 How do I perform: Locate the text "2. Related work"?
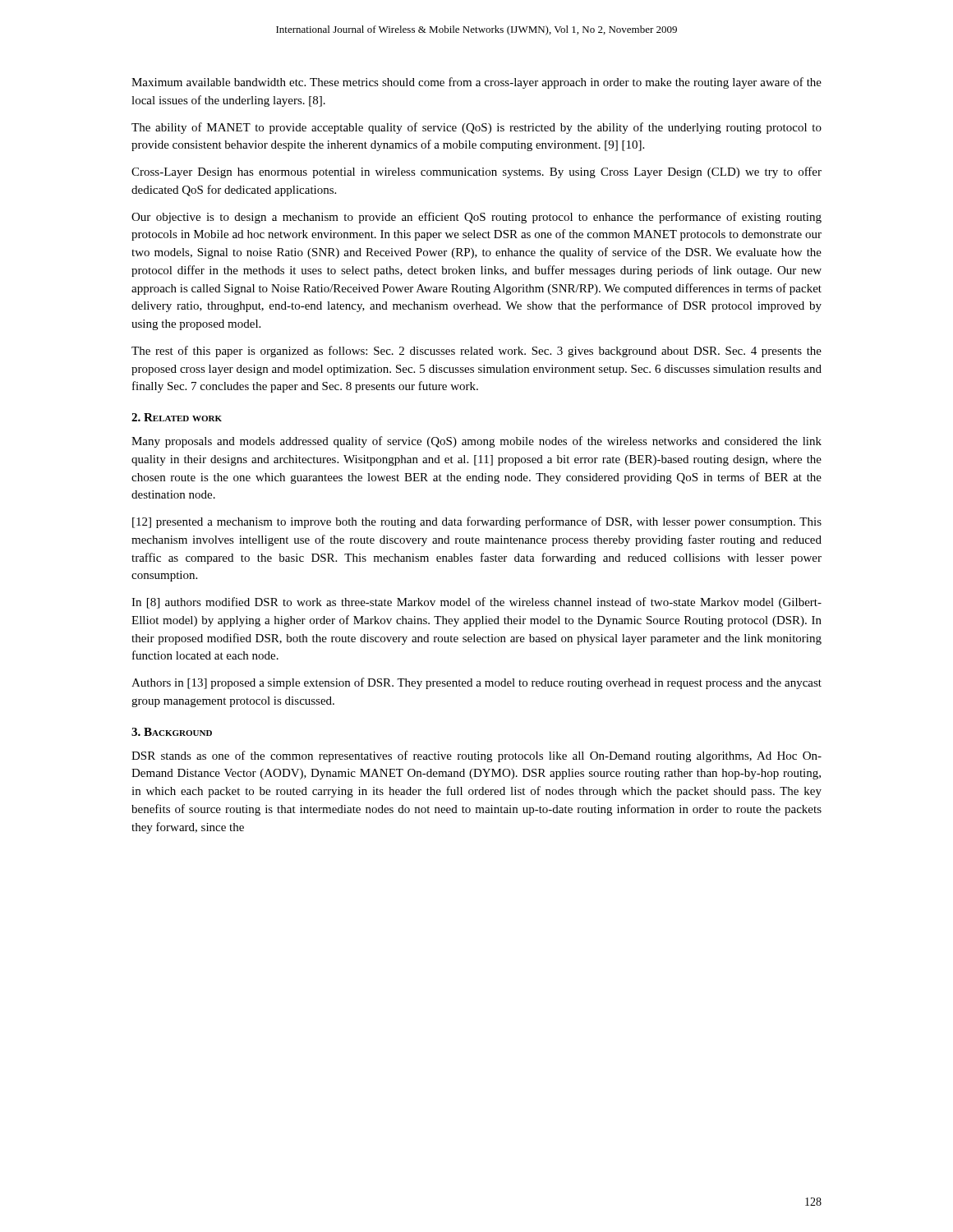[177, 417]
